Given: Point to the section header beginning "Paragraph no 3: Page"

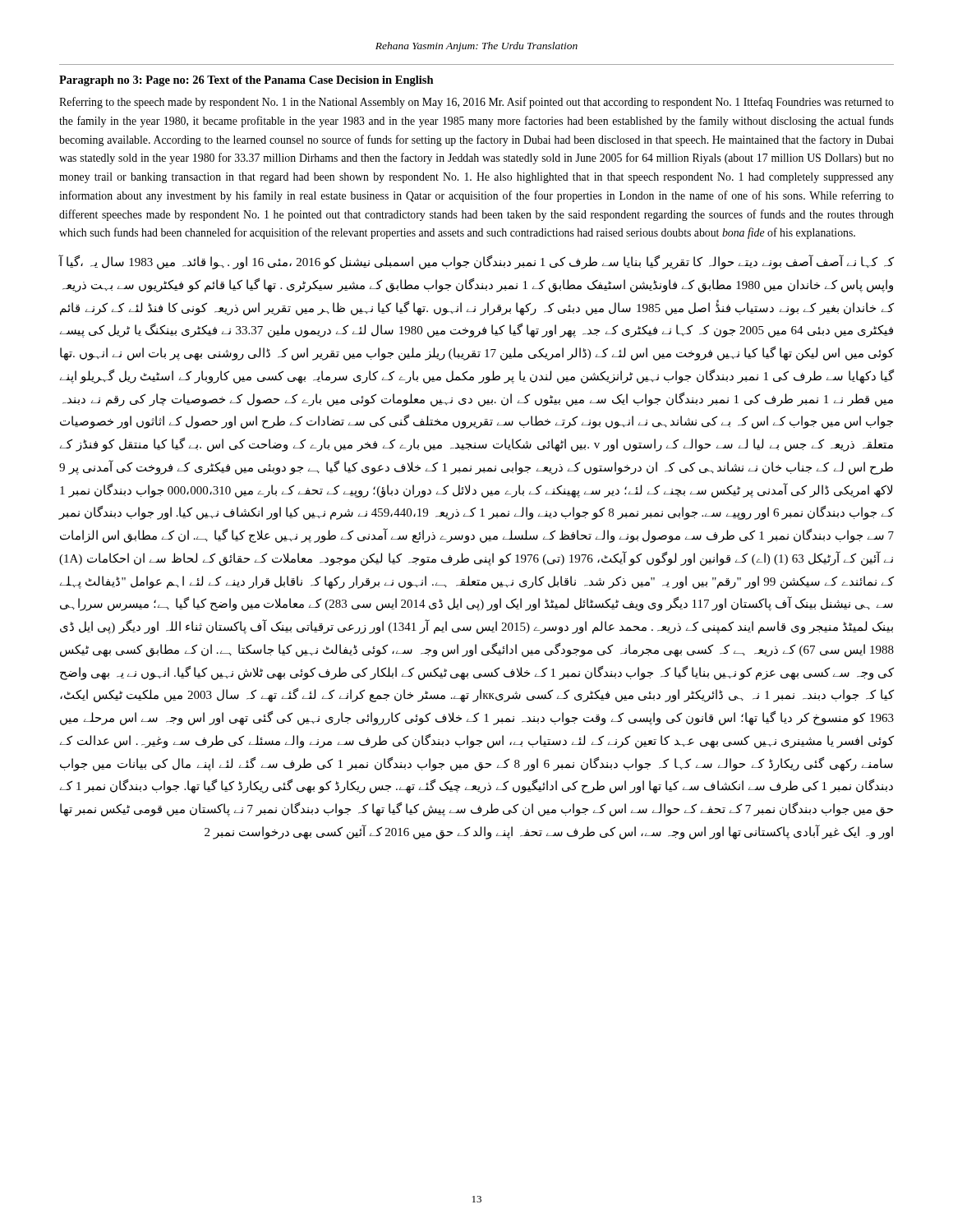Looking at the screenshot, I should pos(246,80).
